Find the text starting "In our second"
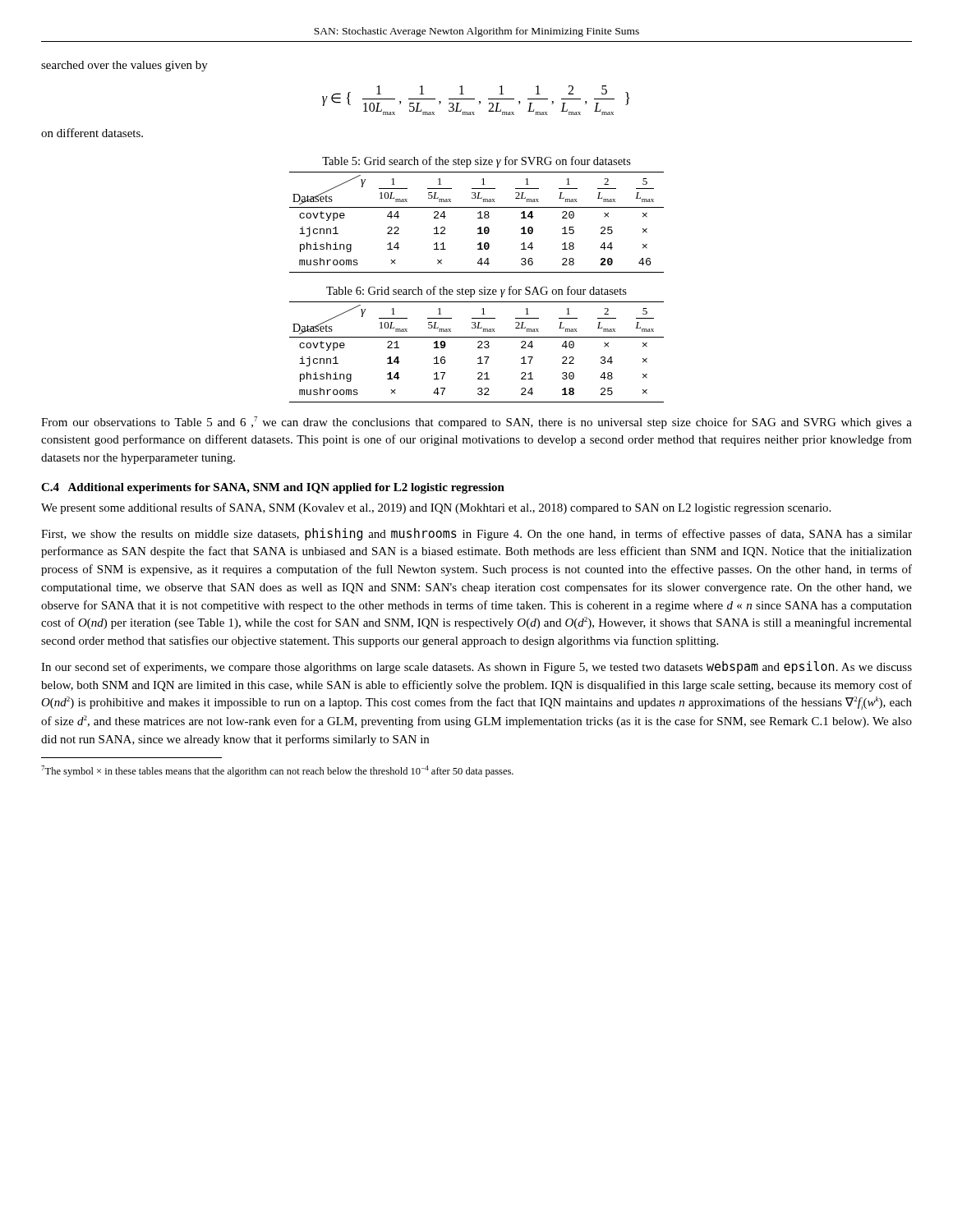 point(476,703)
